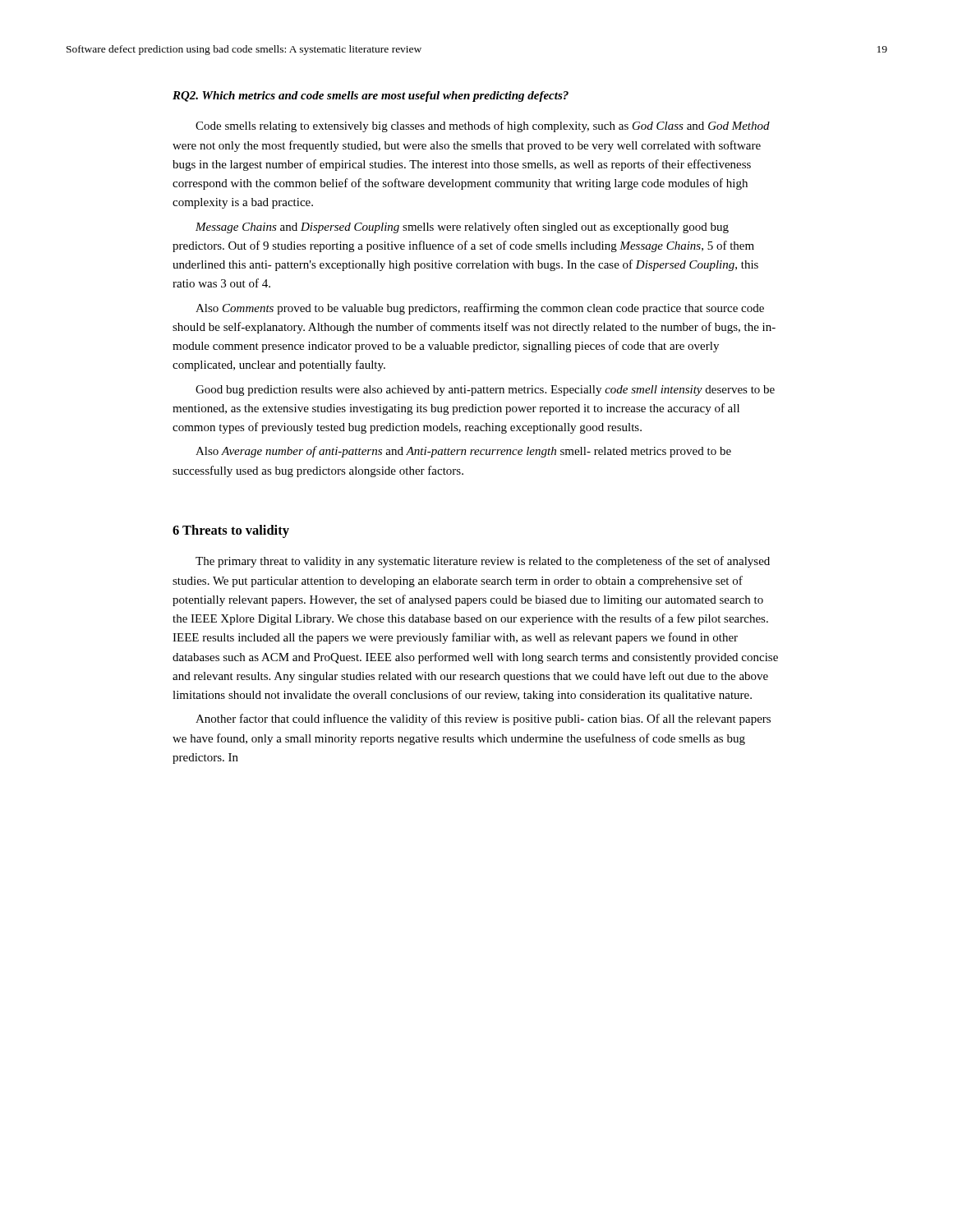Find the text starting "Also Average number of anti-patterns"

click(452, 461)
